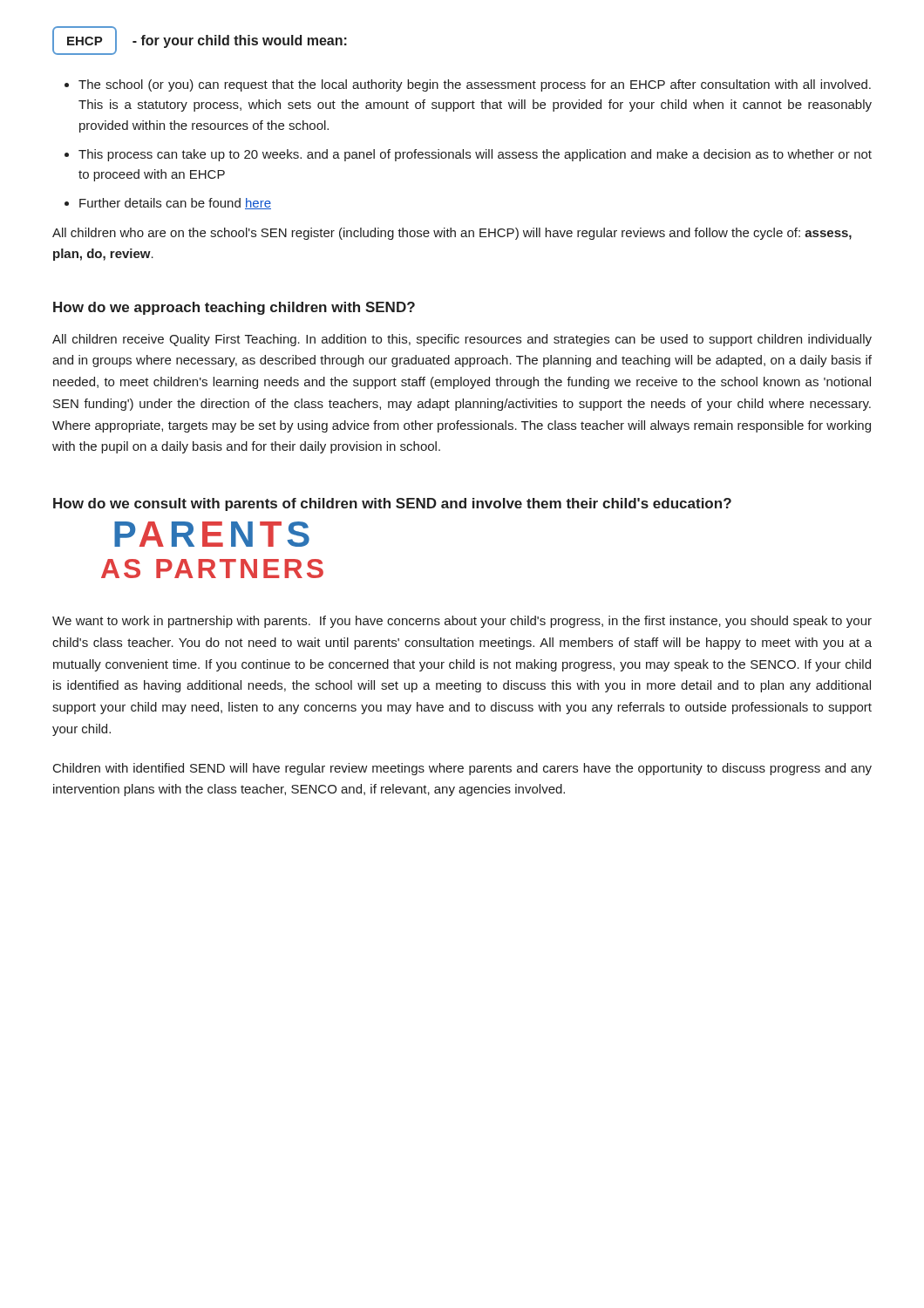
Task: Select the text starting "EHCP - for your child this"
Action: click(200, 41)
